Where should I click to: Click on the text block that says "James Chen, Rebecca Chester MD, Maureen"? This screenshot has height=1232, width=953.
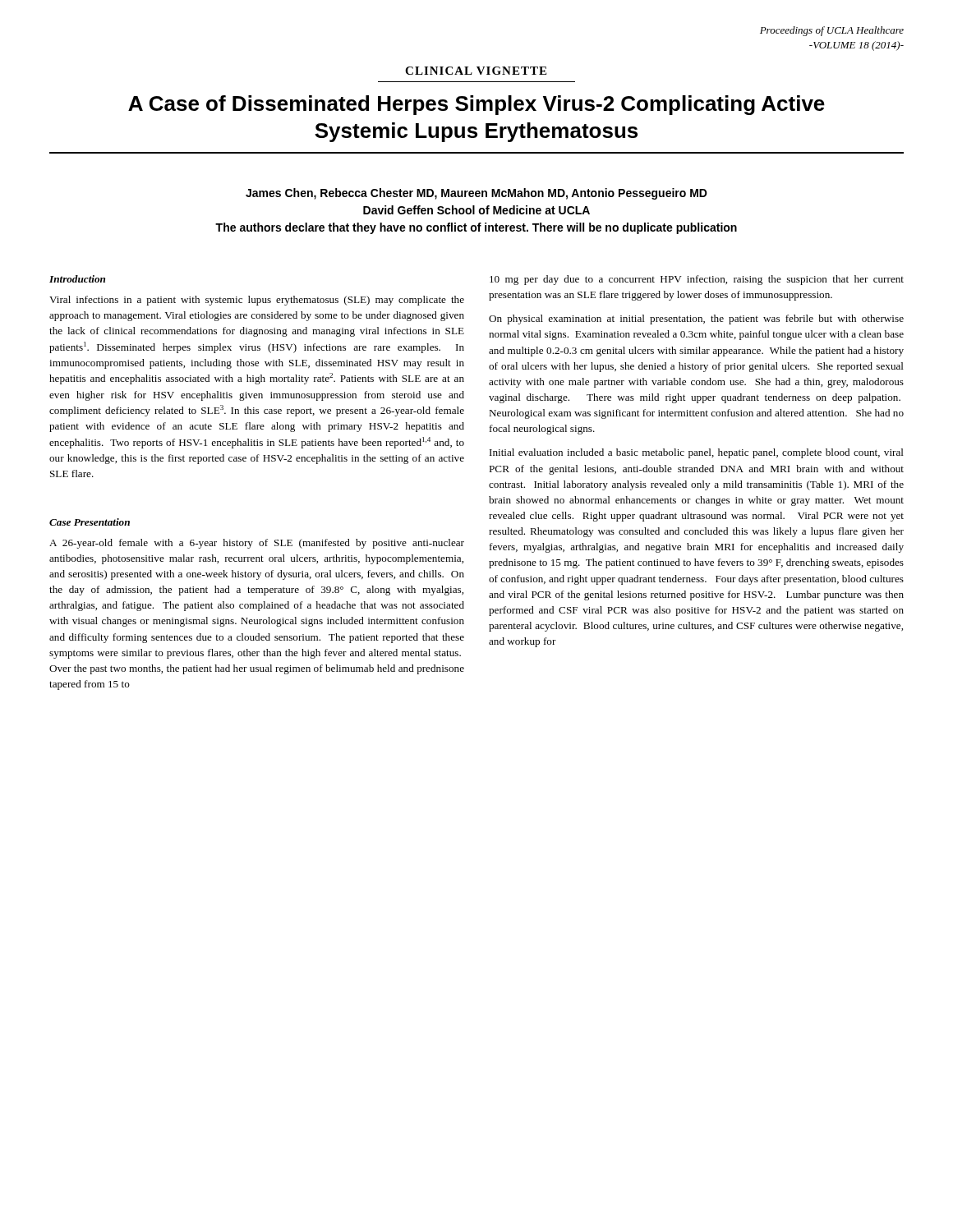pyautogui.click(x=476, y=211)
